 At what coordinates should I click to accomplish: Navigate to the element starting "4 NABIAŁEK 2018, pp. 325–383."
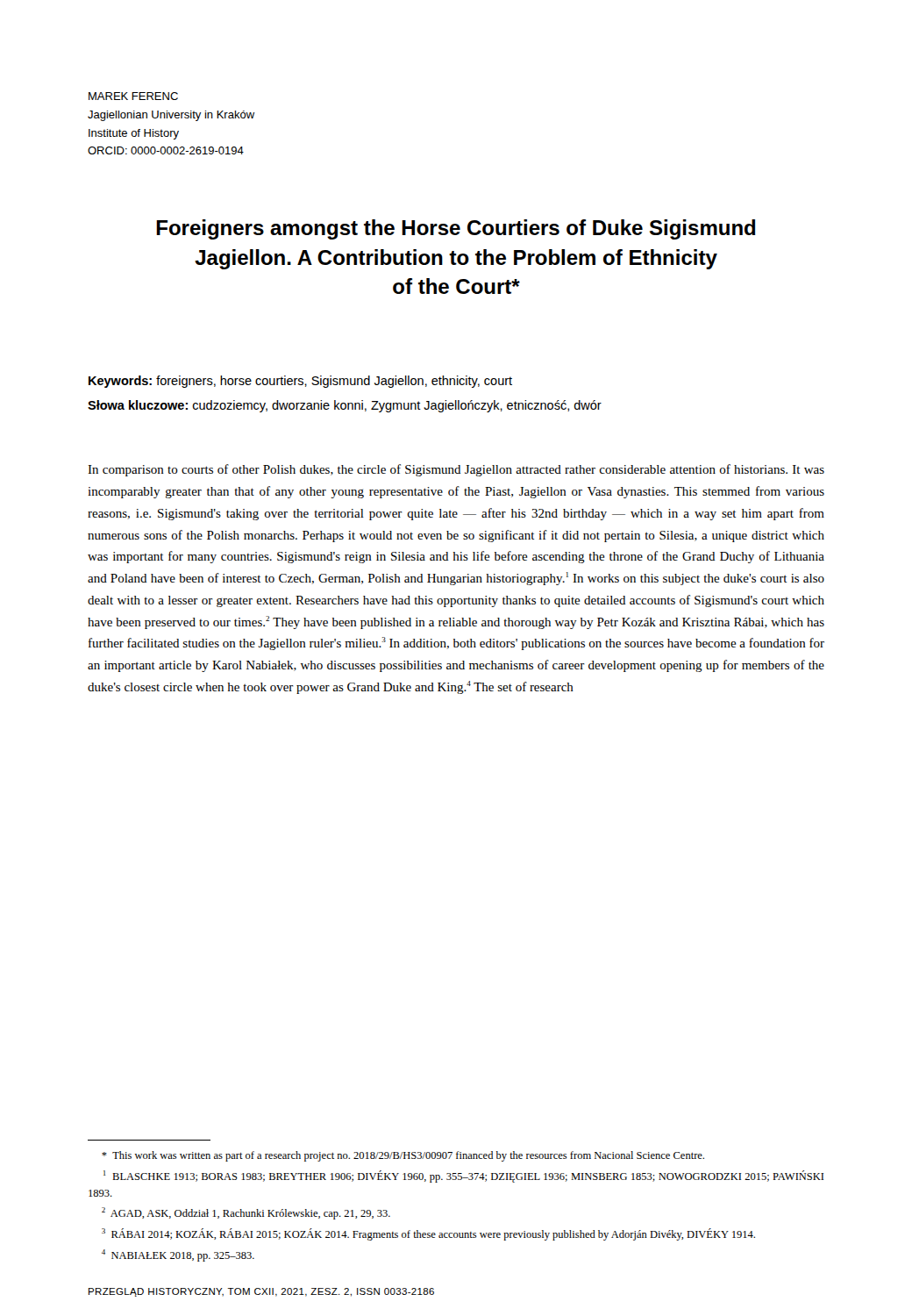[x=171, y=1255]
